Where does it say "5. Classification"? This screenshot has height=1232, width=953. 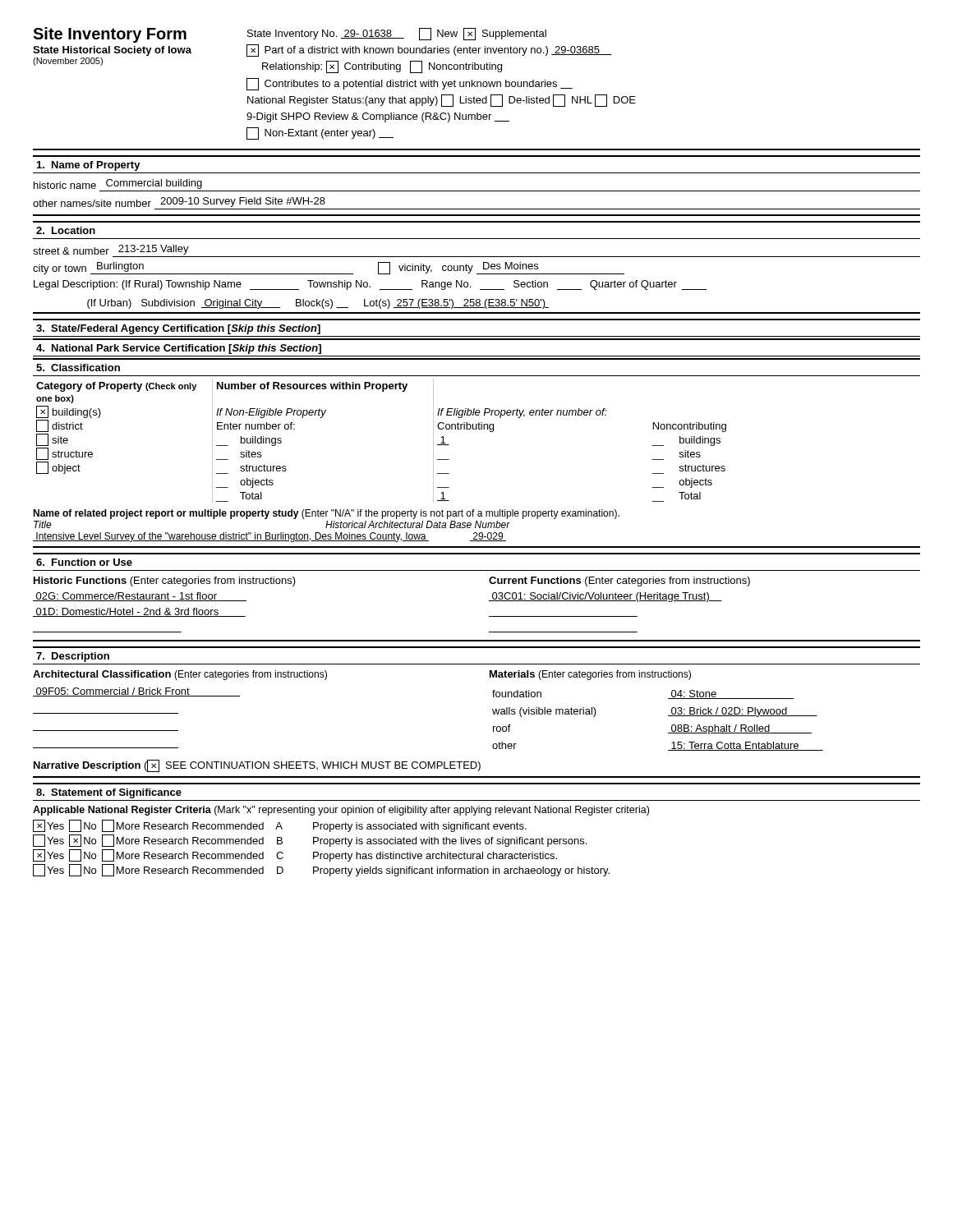tap(78, 367)
